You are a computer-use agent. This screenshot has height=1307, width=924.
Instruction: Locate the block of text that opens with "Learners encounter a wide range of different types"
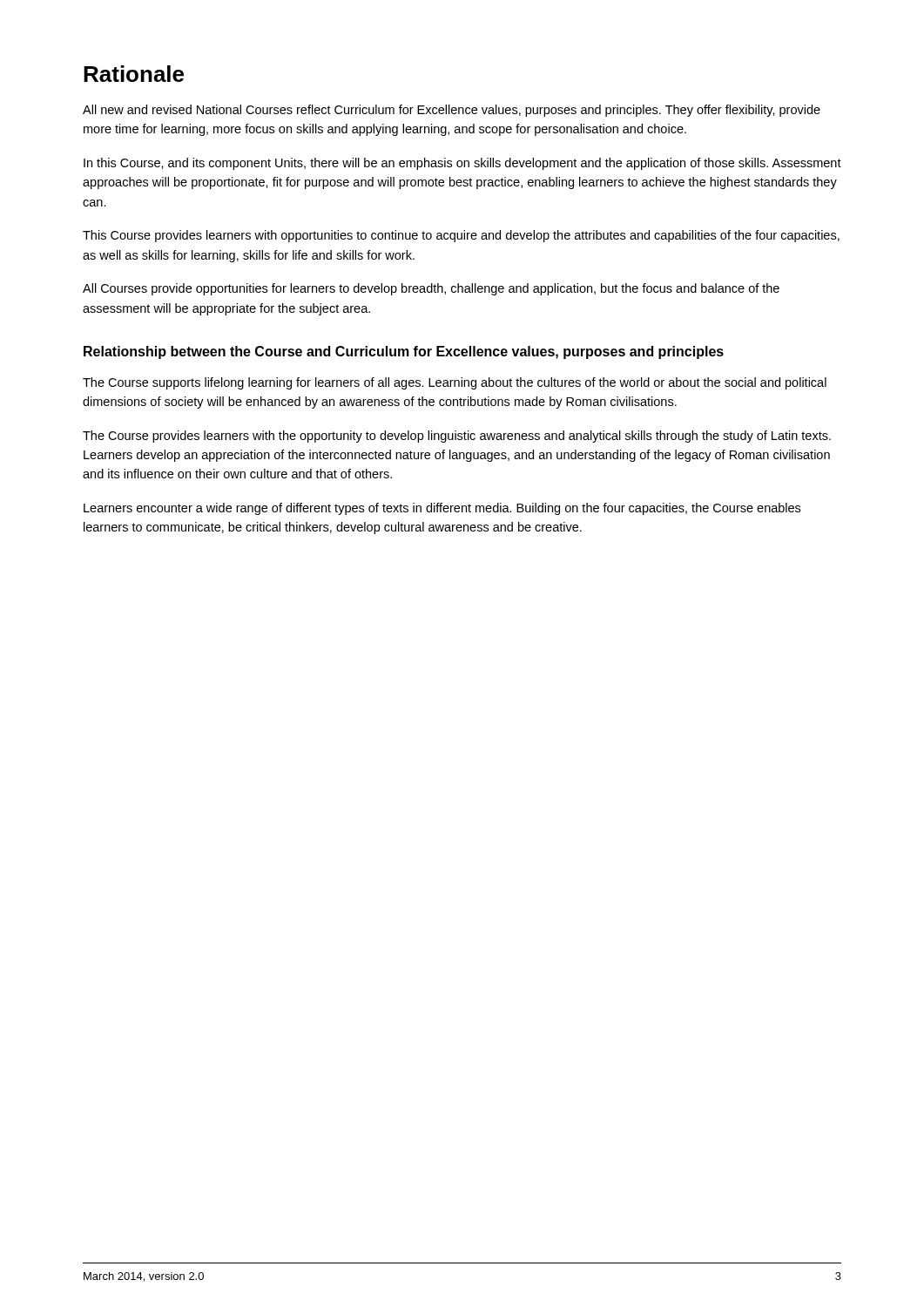442,518
